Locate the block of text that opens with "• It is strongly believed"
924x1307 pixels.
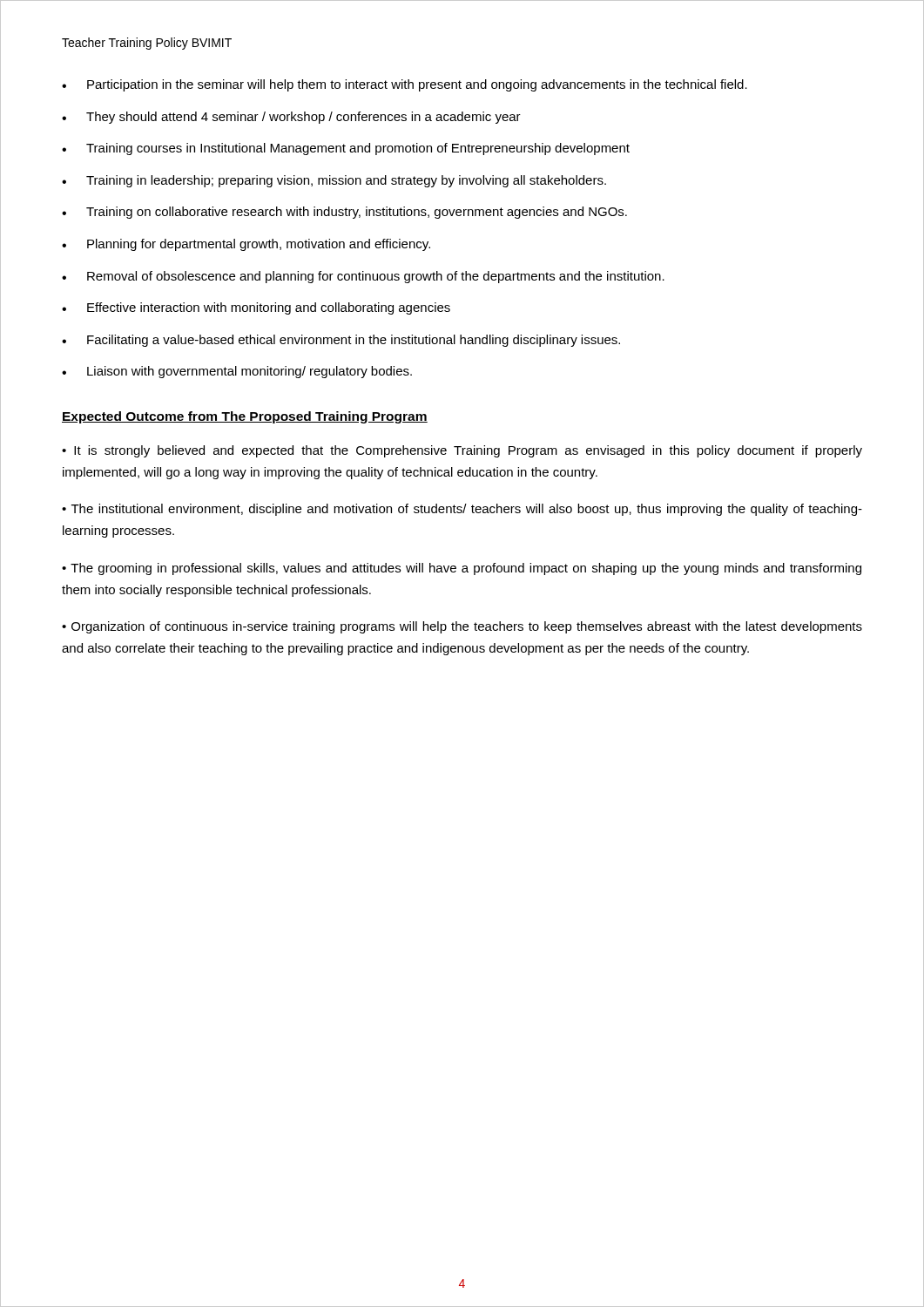462,461
